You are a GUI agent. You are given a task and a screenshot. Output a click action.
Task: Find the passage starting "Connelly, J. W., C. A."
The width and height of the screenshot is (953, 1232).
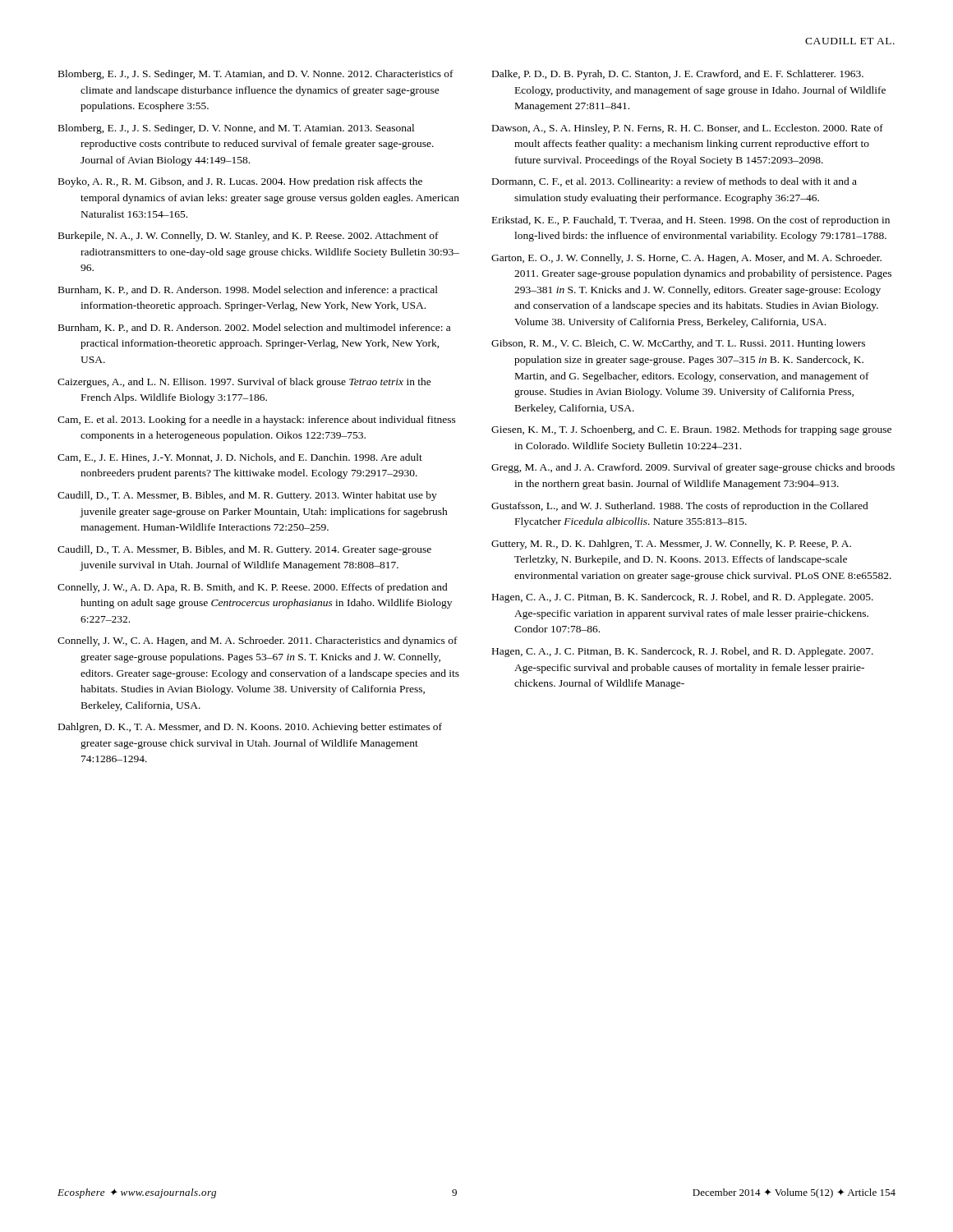coord(258,673)
